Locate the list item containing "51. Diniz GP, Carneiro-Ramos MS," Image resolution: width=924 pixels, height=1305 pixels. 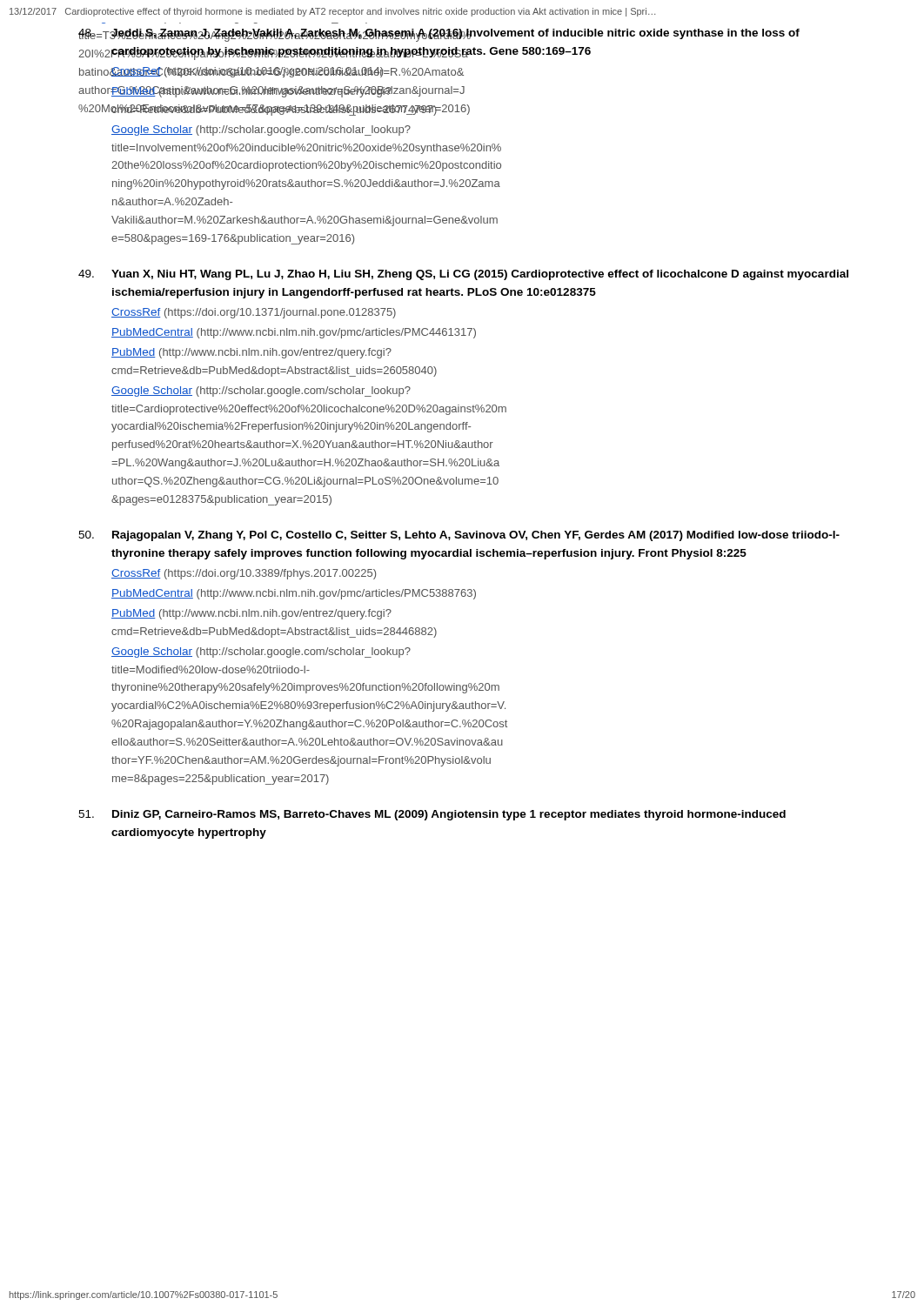point(475,825)
